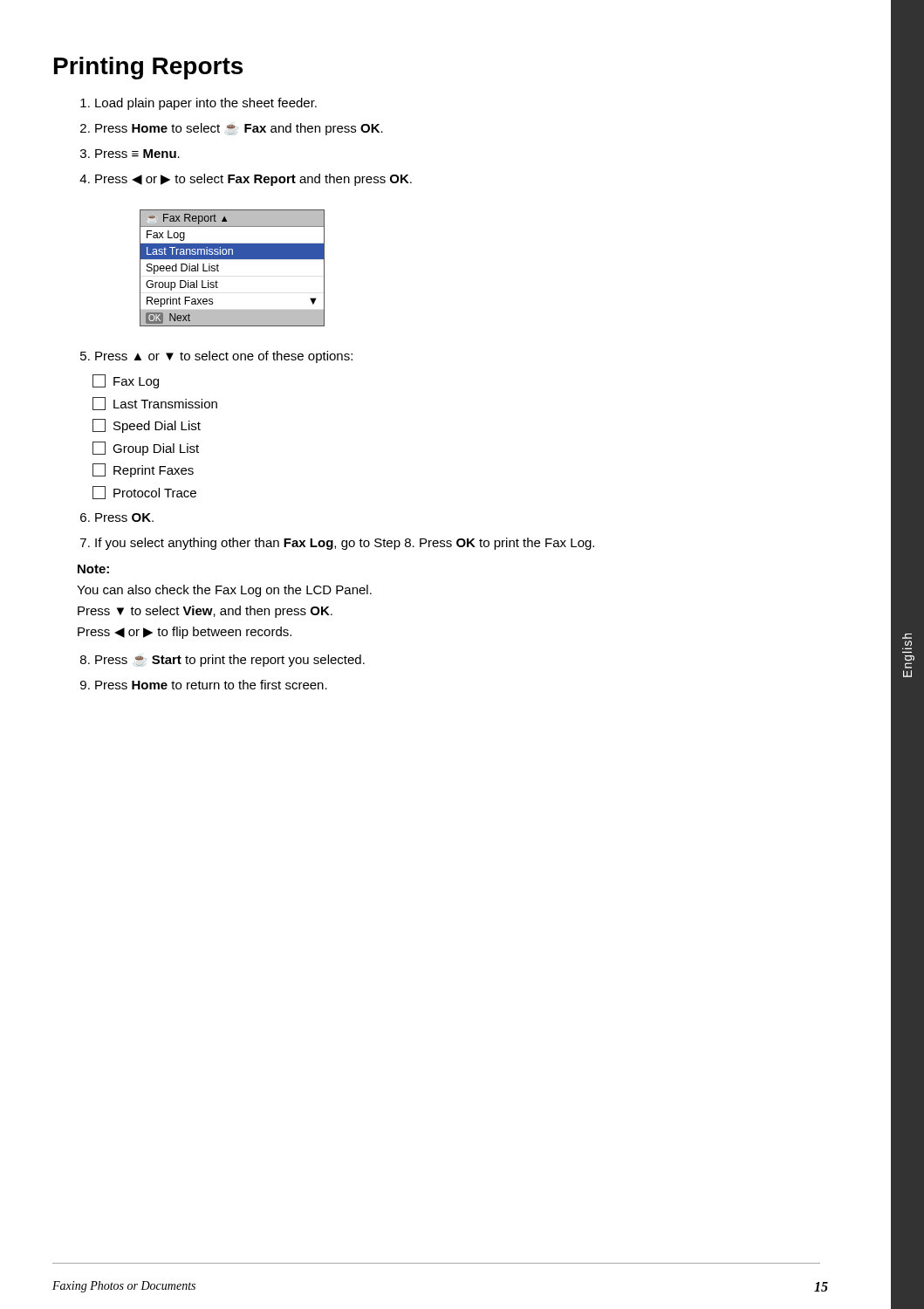Where does it say "Press Home to return to the first screen."?

click(211, 685)
